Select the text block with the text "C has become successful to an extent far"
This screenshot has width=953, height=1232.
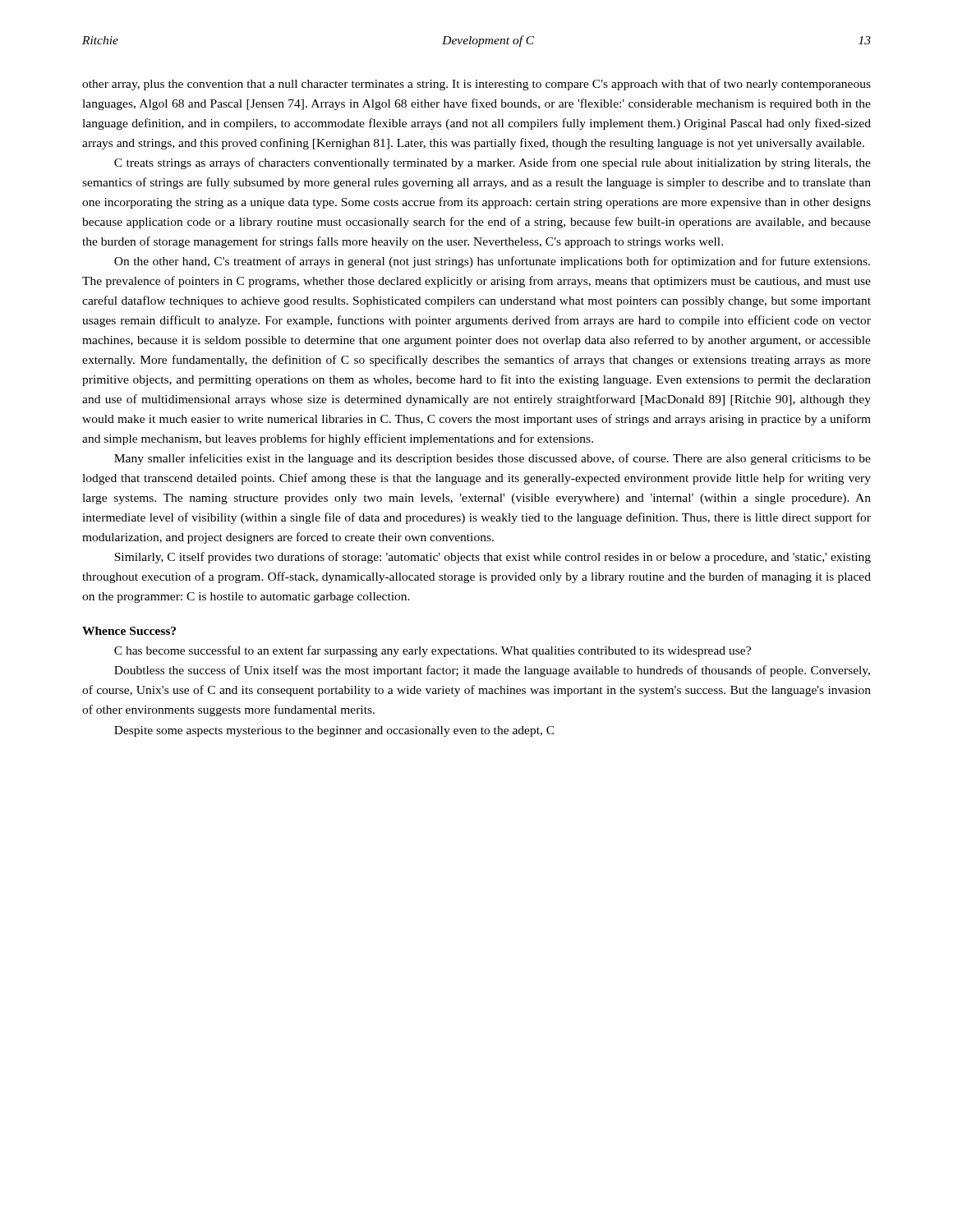click(x=476, y=651)
